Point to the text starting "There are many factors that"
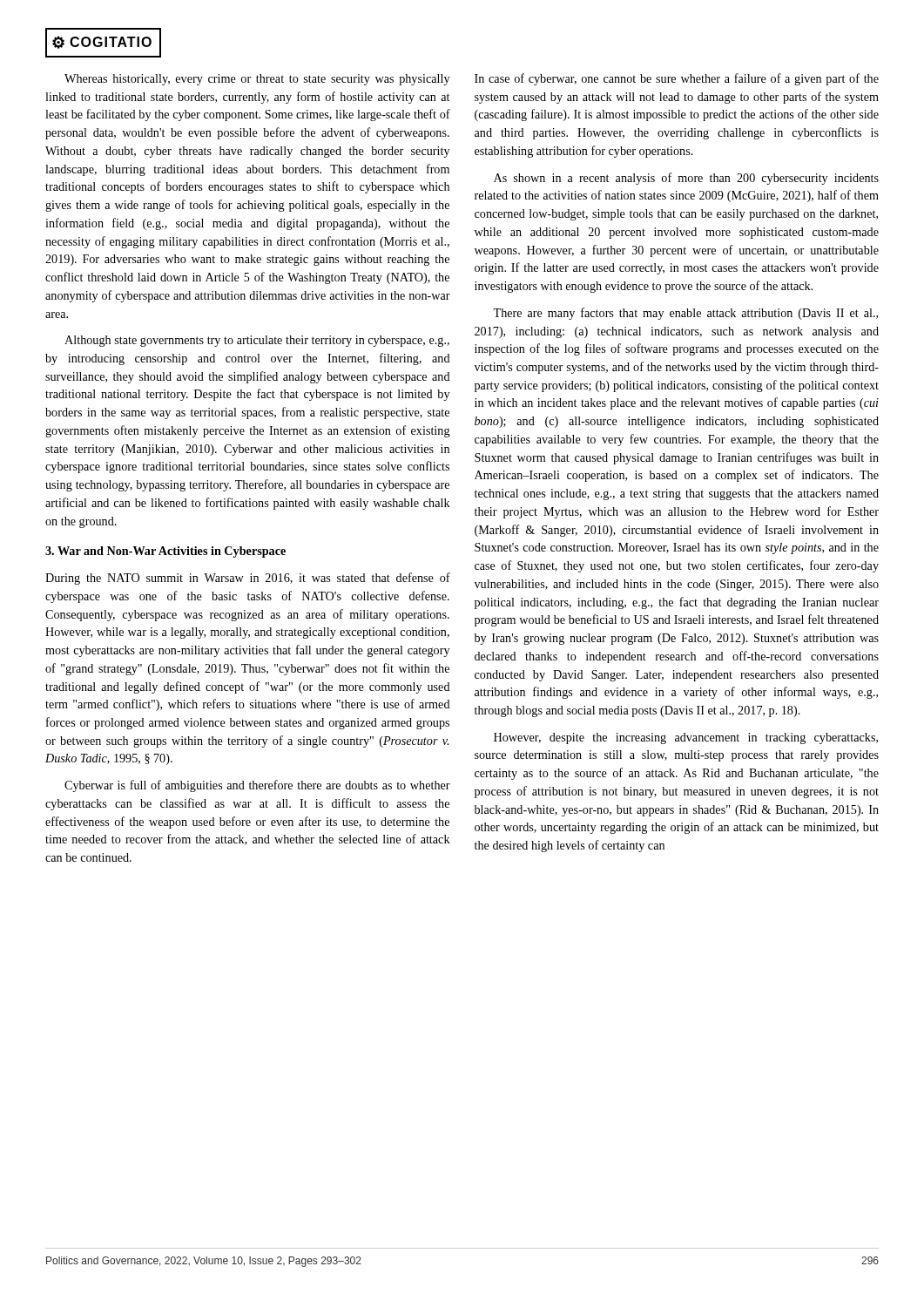 coord(676,511)
